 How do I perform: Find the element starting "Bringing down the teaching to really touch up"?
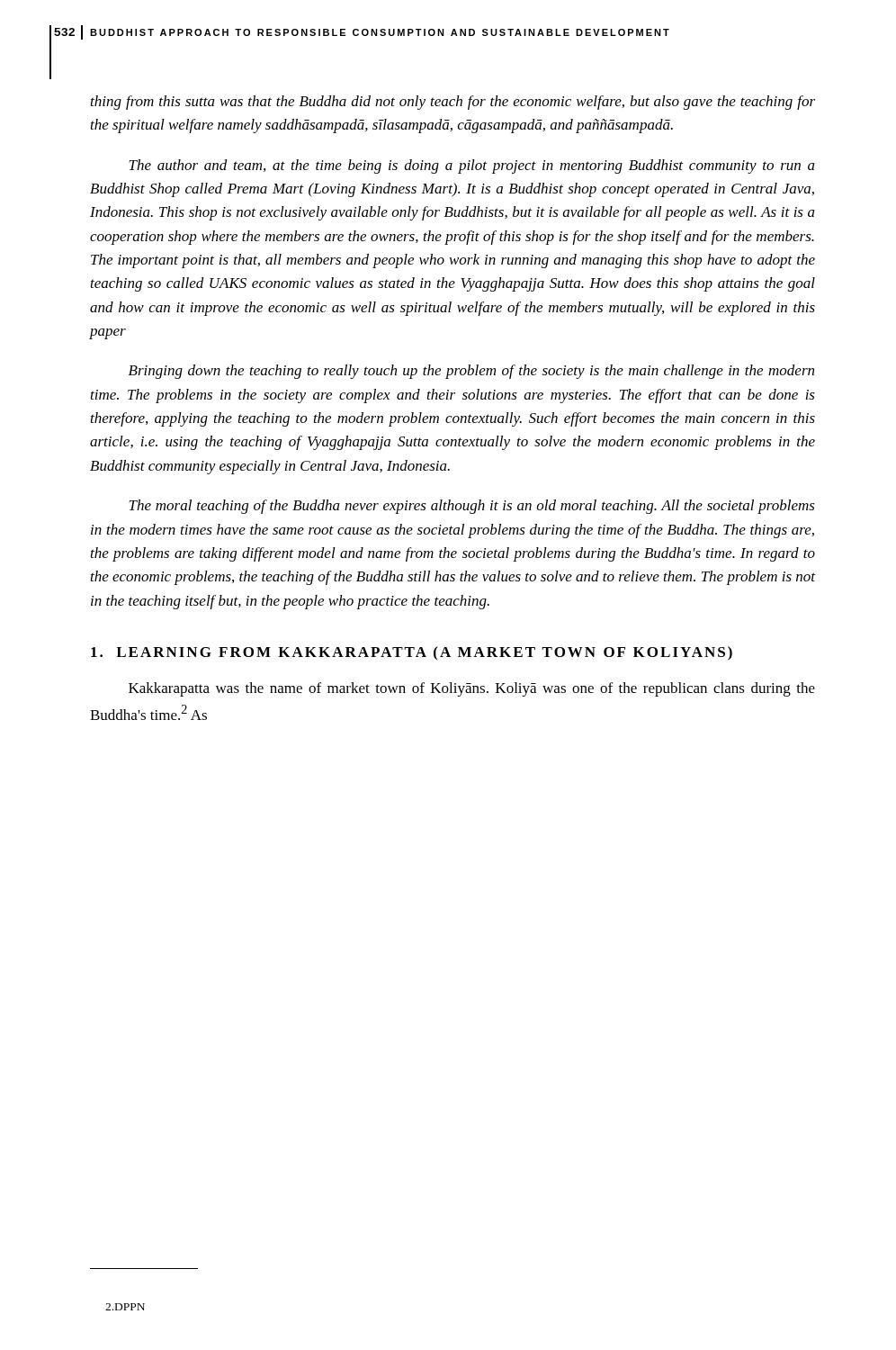(x=452, y=419)
